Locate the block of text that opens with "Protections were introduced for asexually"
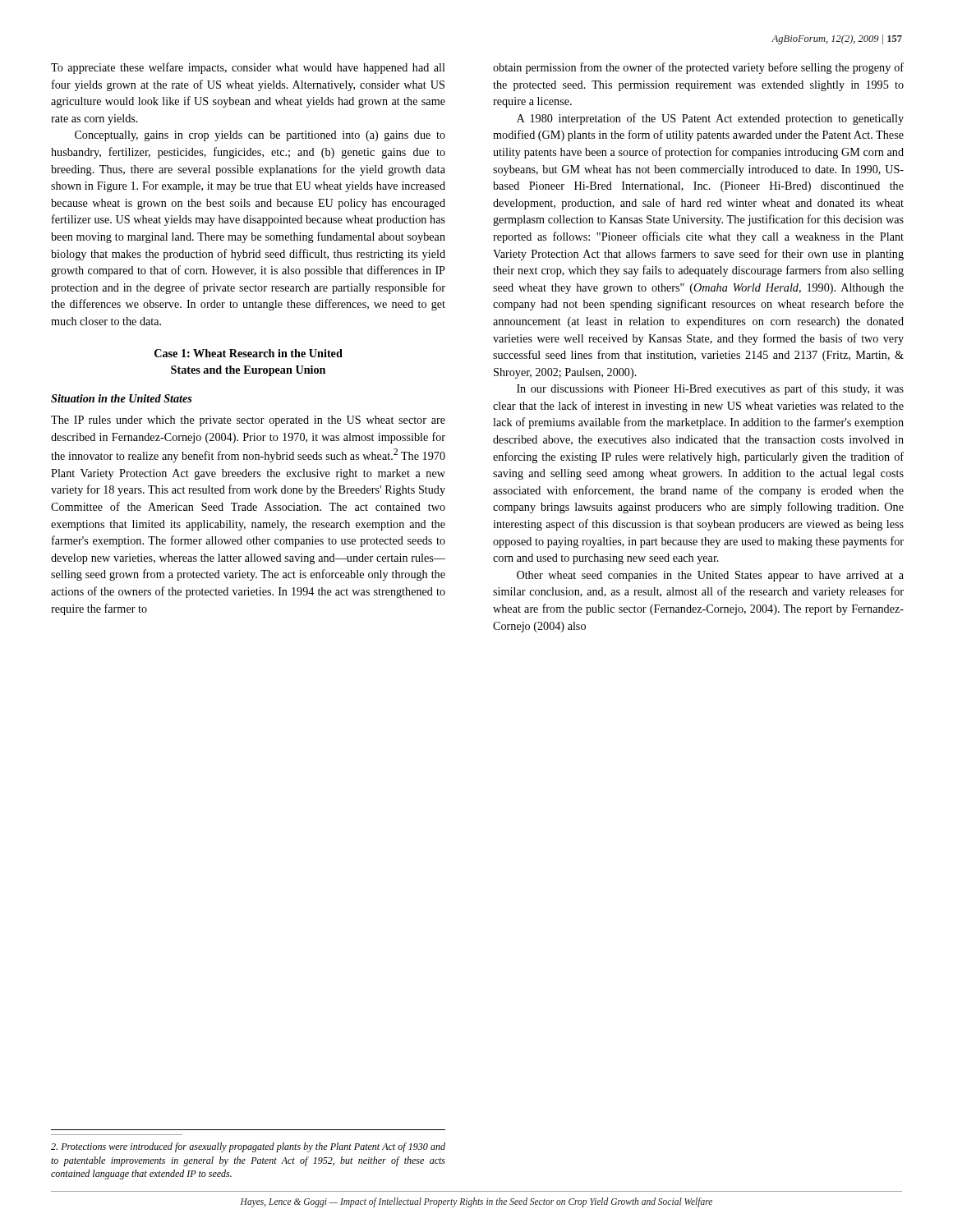This screenshot has height=1232, width=953. (x=248, y=1158)
